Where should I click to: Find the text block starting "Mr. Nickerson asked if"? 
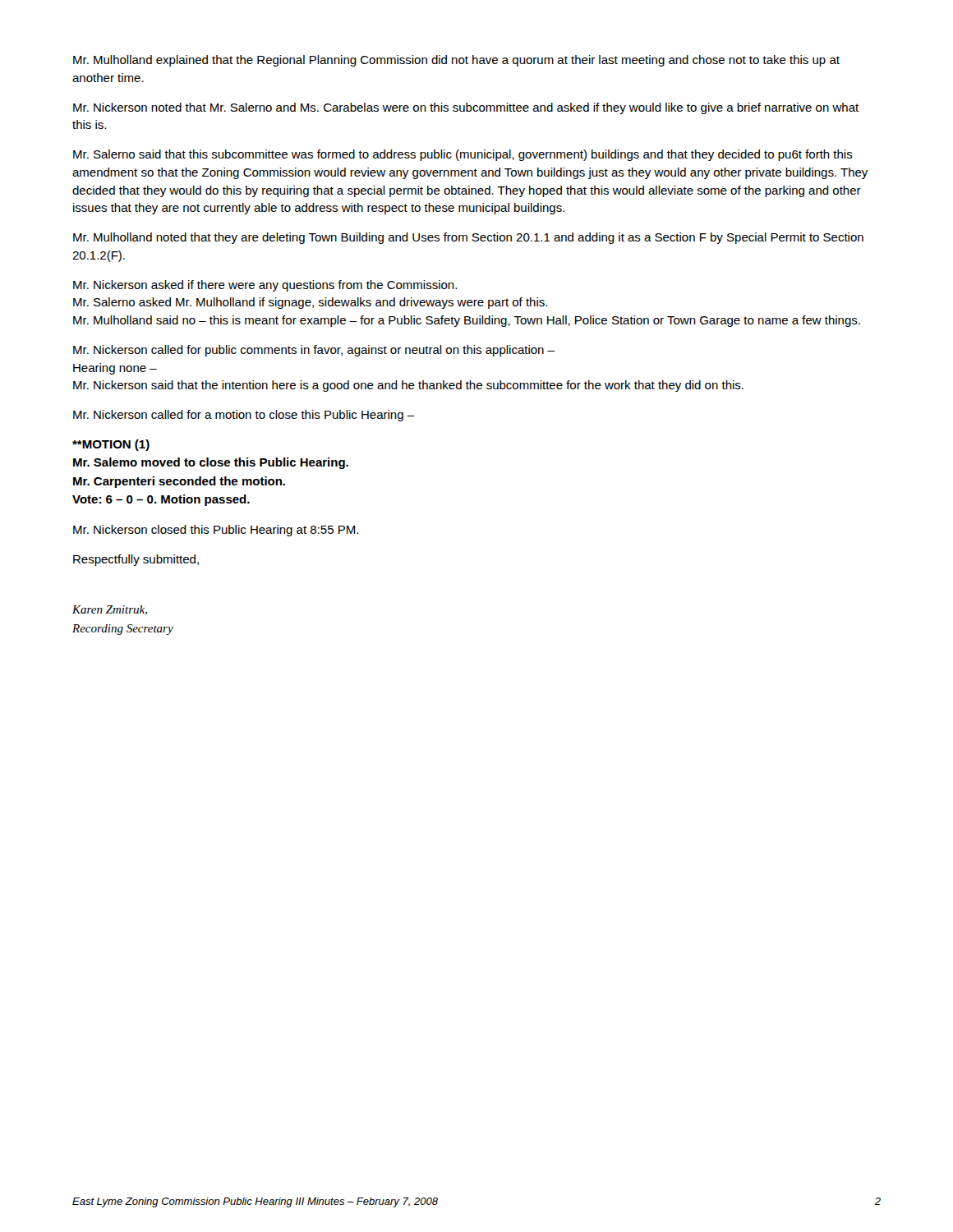[x=467, y=302]
